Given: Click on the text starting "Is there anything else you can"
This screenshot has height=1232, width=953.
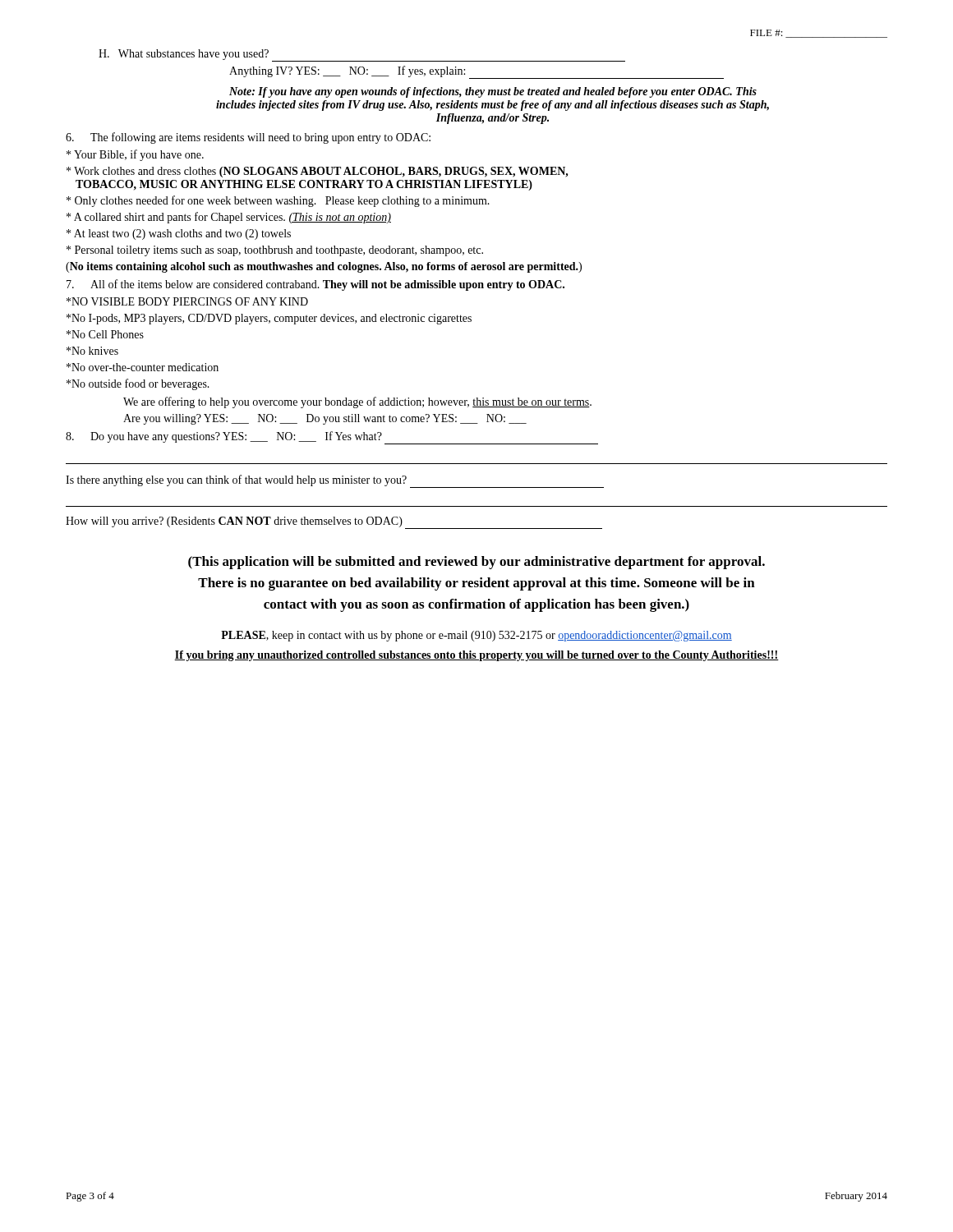Looking at the screenshot, I should 335,481.
